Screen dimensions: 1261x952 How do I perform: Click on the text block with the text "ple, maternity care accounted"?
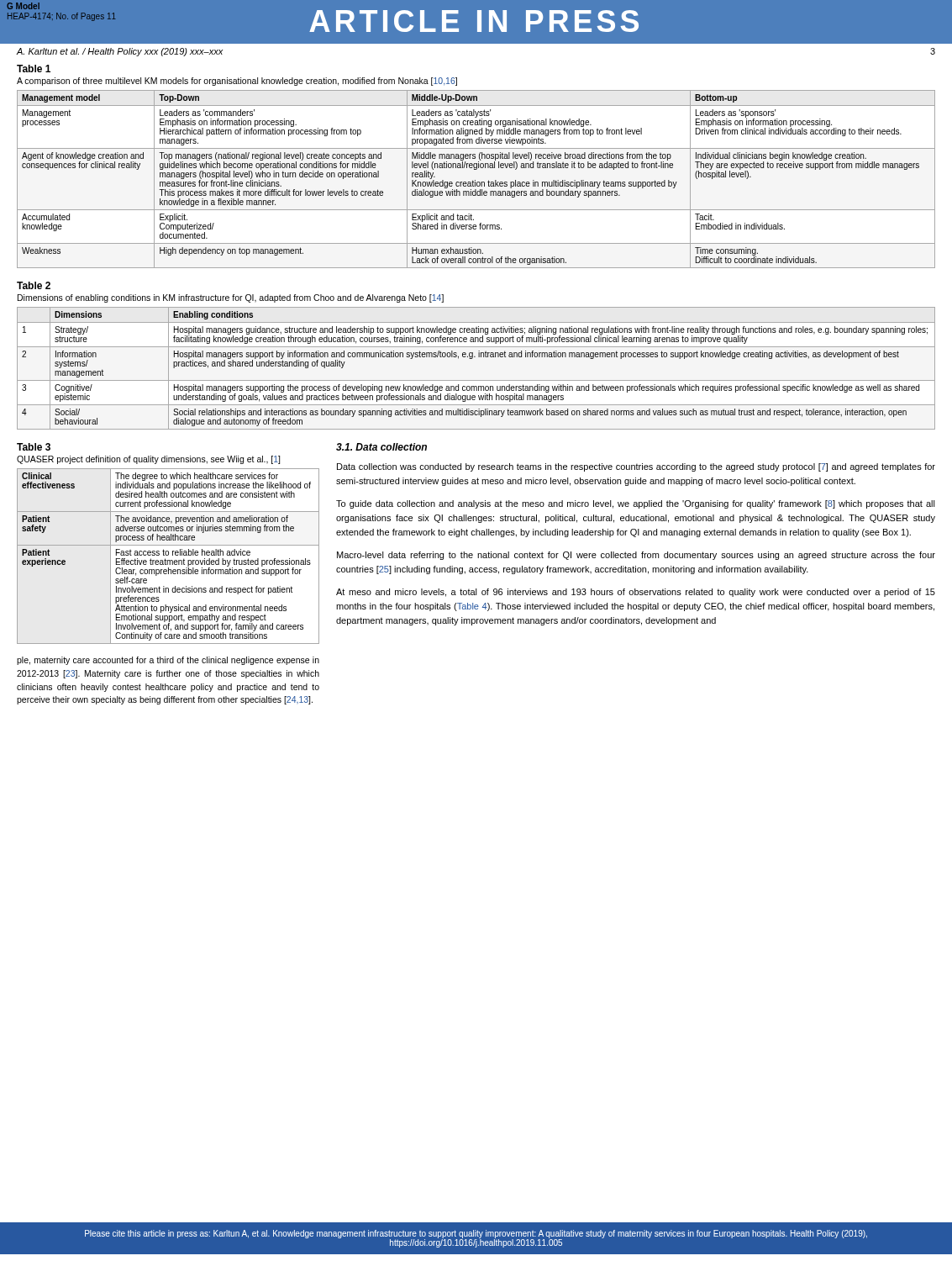[x=168, y=680]
